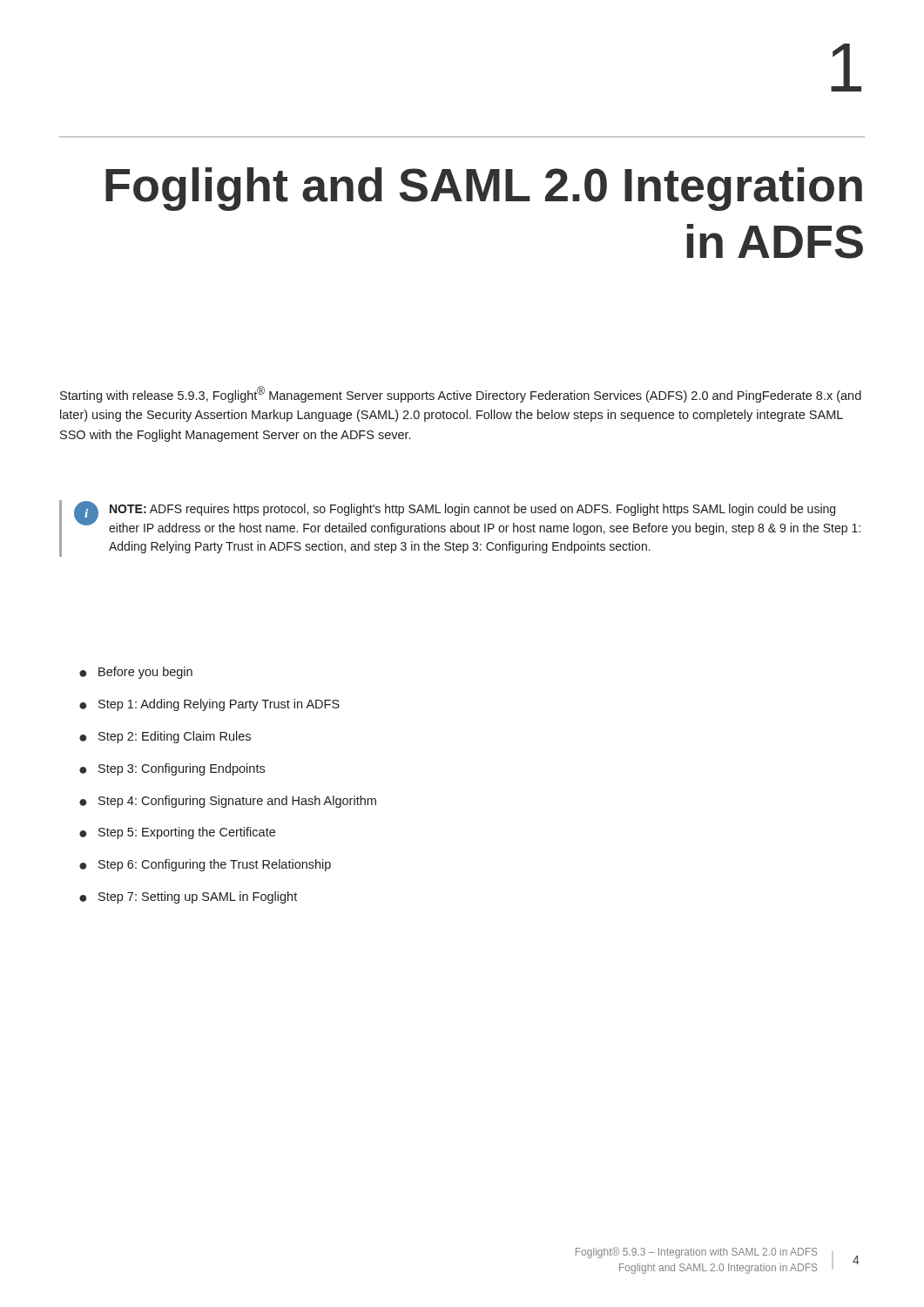Where is the passage that starts "● Step 2:"?
The width and height of the screenshot is (924, 1307).
pos(165,738)
